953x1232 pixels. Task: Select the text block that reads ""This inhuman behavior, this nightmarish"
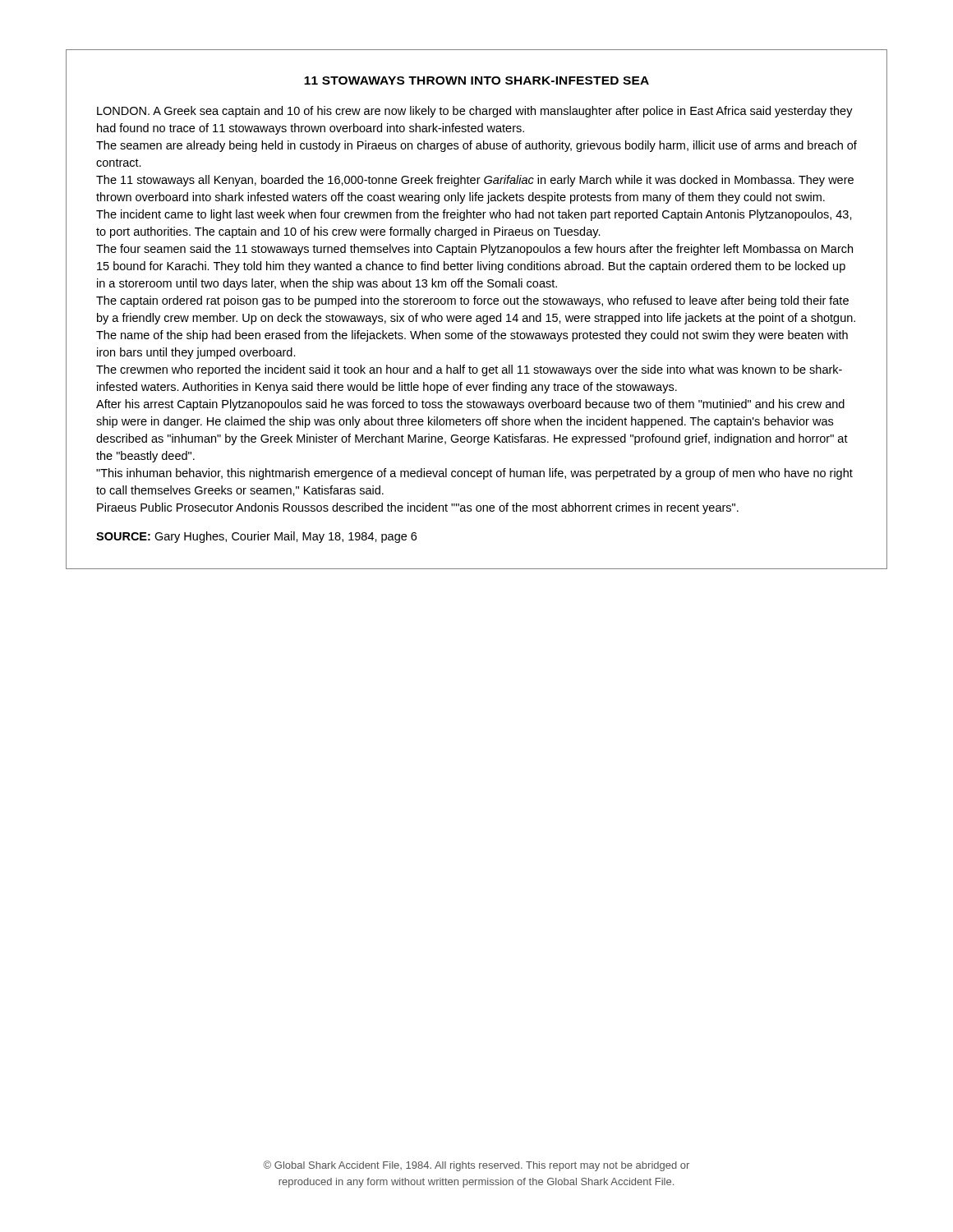[x=476, y=482]
